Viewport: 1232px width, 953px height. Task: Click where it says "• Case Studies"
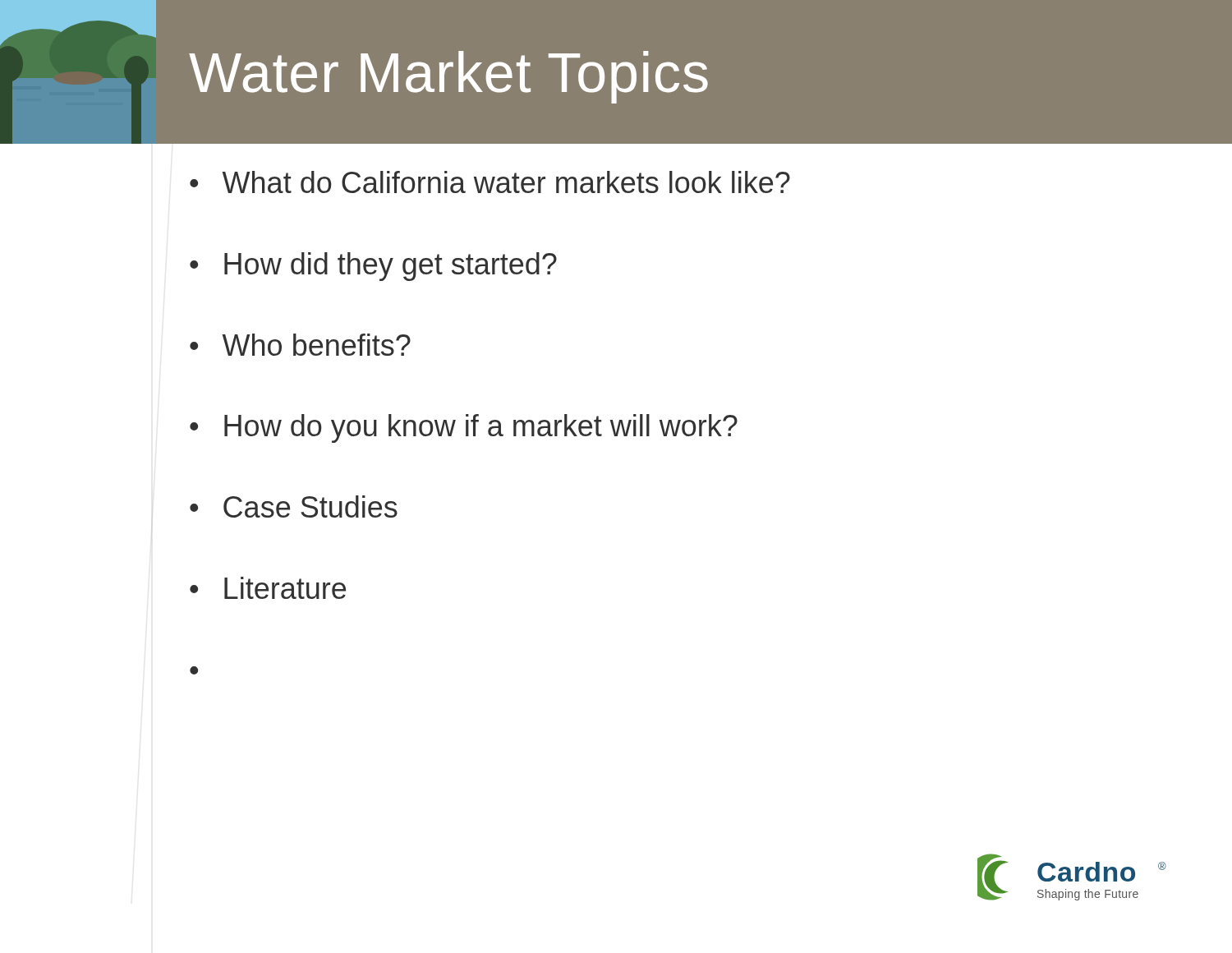[x=309, y=506]
